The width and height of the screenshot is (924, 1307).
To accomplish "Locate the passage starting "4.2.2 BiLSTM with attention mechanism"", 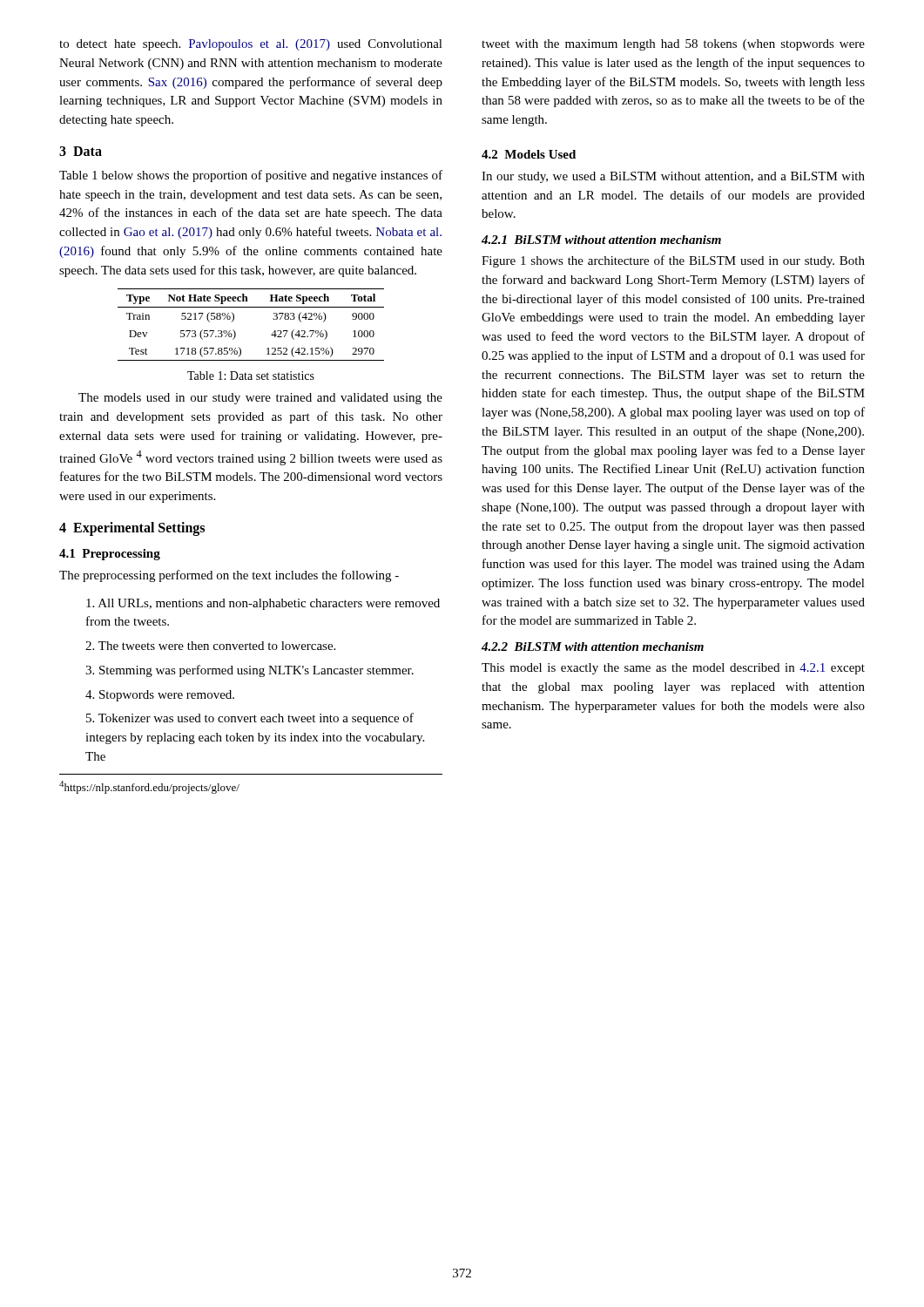I will click(x=593, y=647).
